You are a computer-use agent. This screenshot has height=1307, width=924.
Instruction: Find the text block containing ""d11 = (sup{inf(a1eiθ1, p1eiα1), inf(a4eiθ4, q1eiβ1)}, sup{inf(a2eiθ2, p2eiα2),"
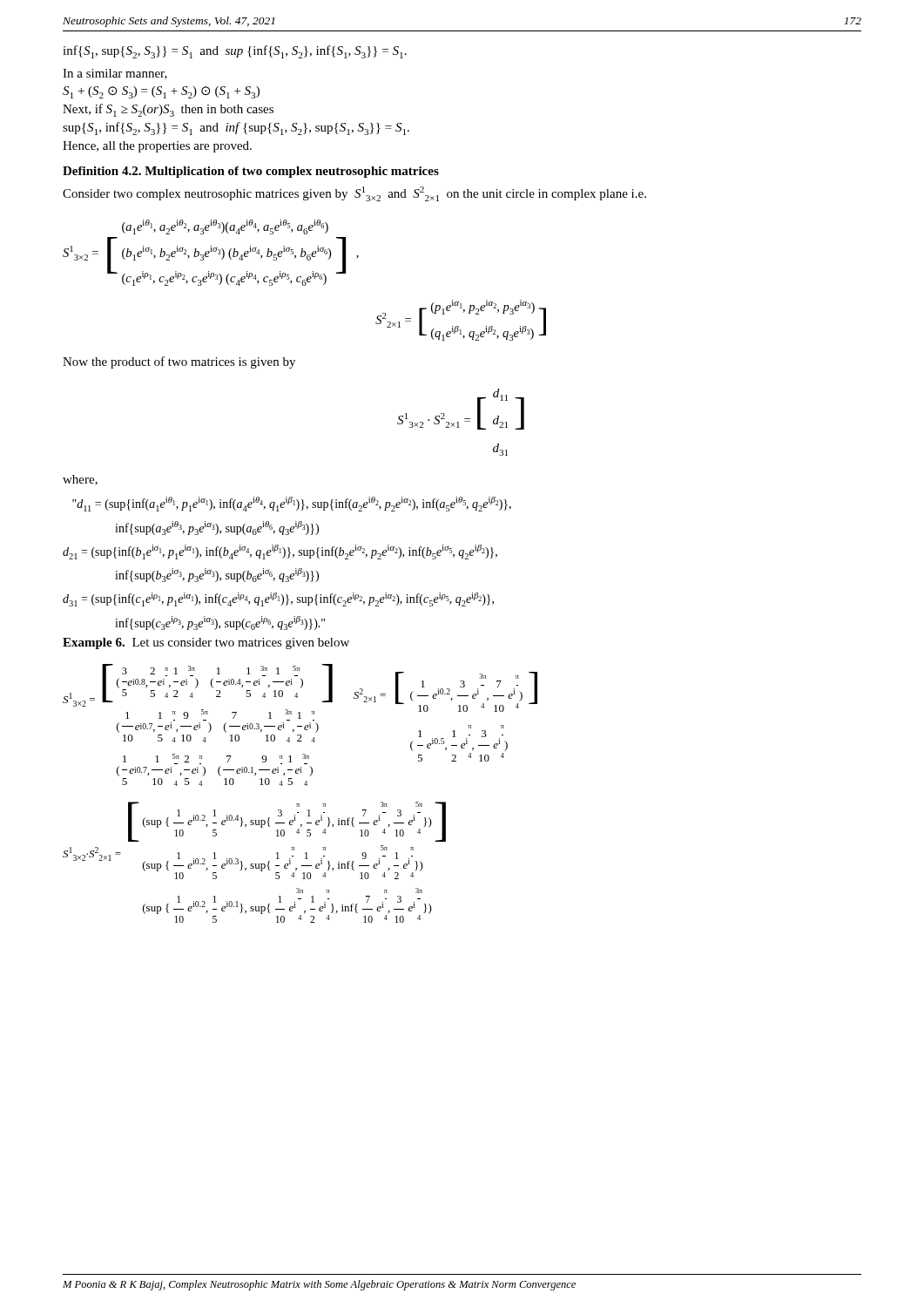point(462,565)
